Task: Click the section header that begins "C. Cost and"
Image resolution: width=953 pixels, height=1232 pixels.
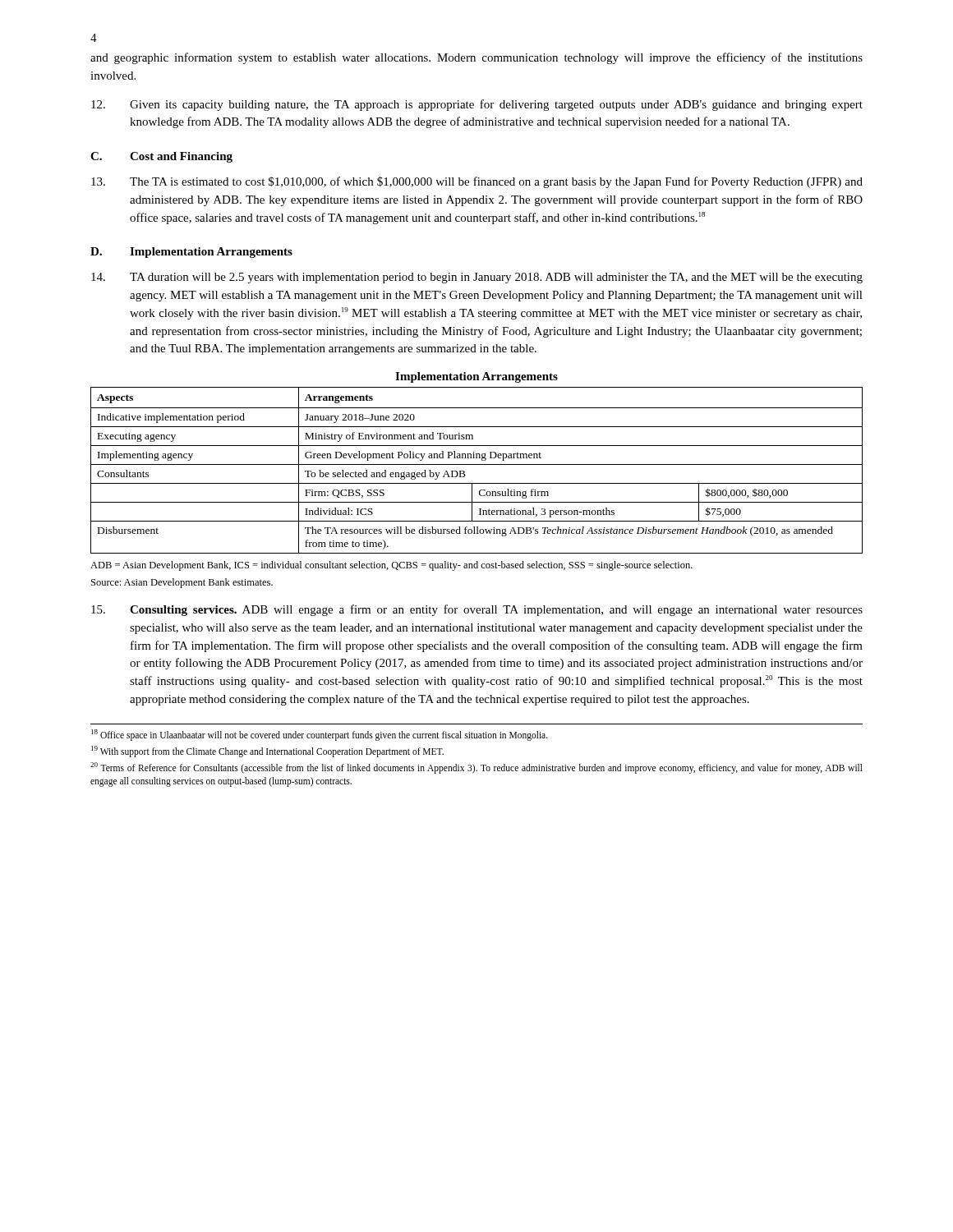Action: pyautogui.click(x=161, y=157)
